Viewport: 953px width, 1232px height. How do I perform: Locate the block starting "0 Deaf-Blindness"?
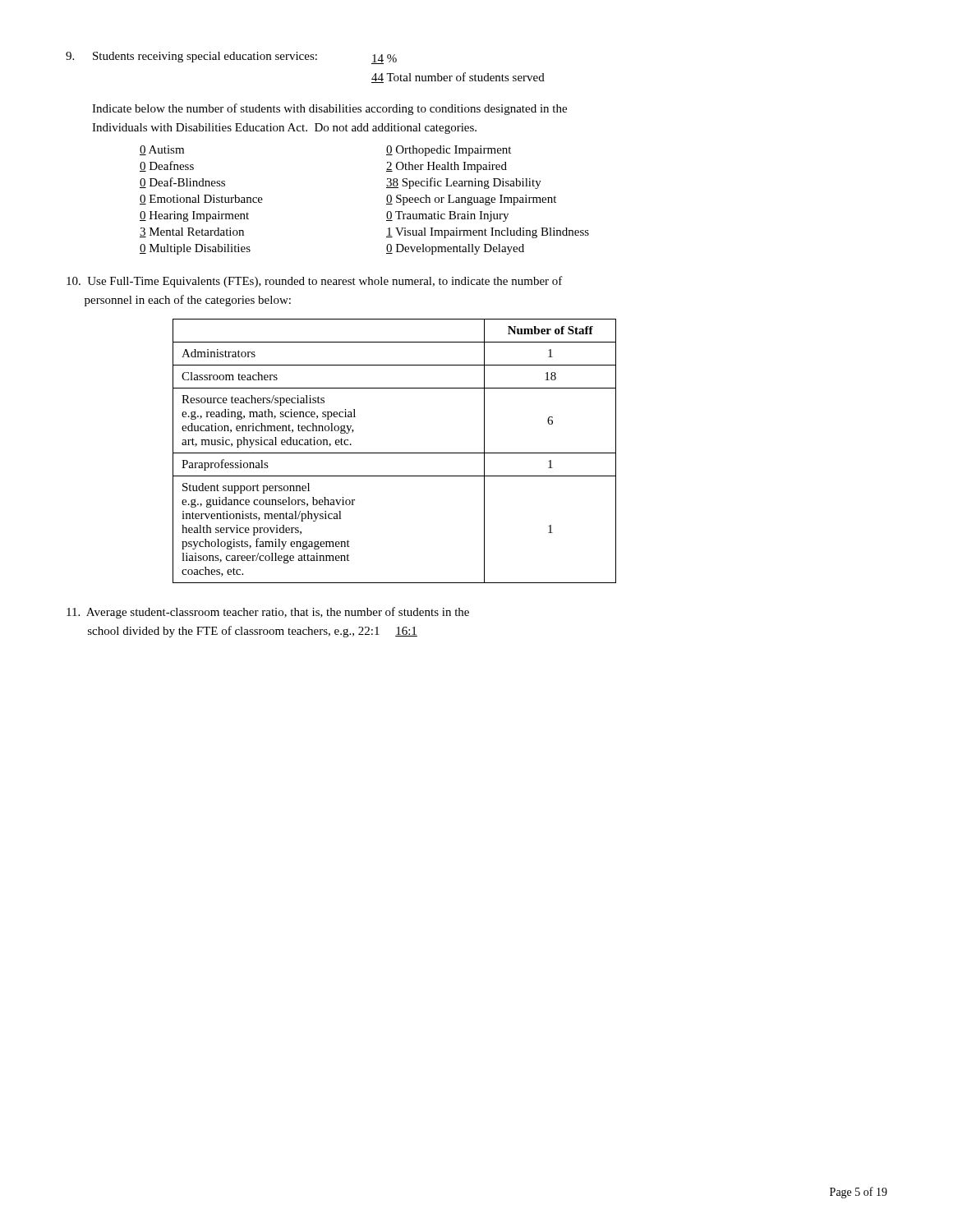[183, 182]
